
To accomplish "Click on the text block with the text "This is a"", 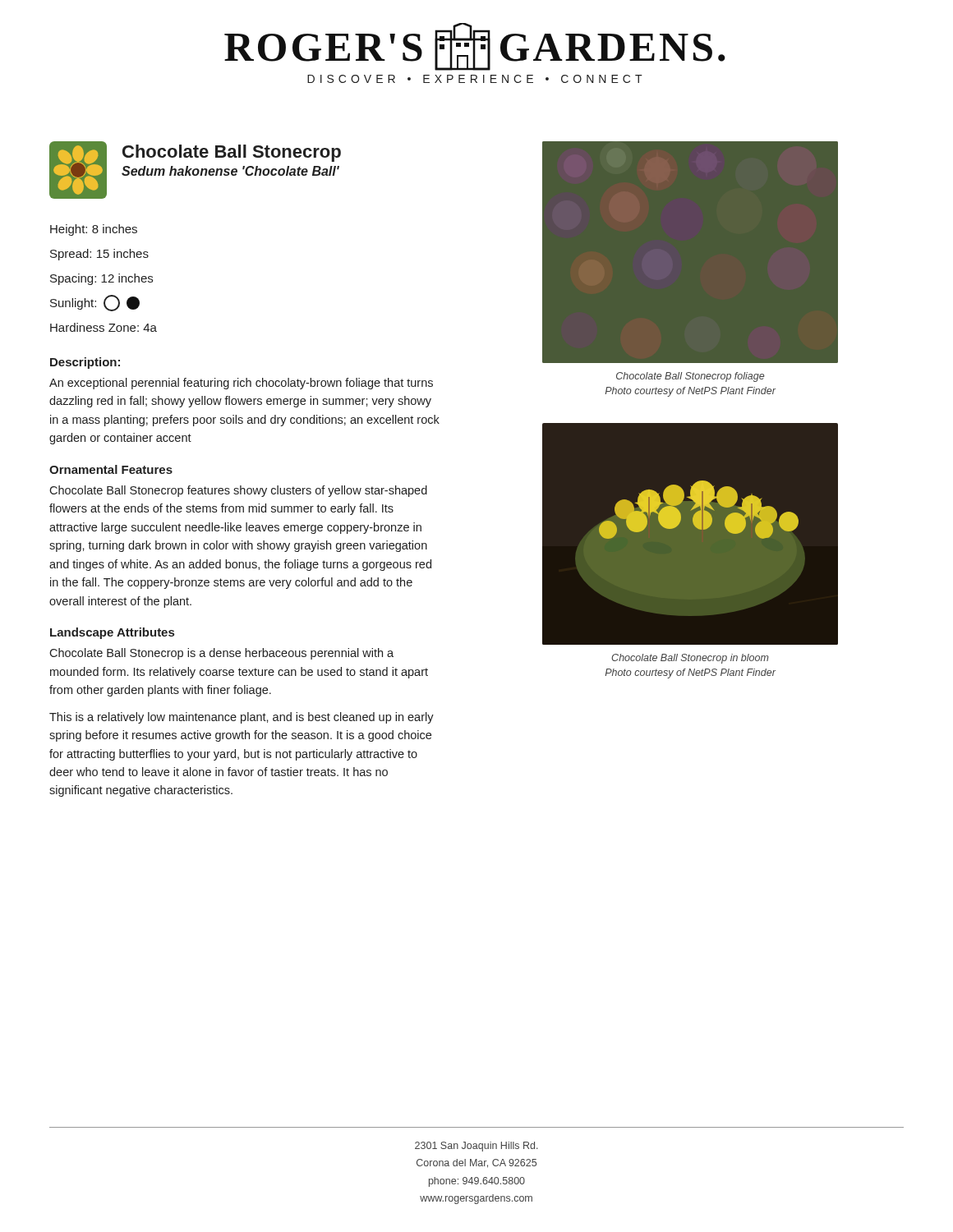I will (x=241, y=754).
